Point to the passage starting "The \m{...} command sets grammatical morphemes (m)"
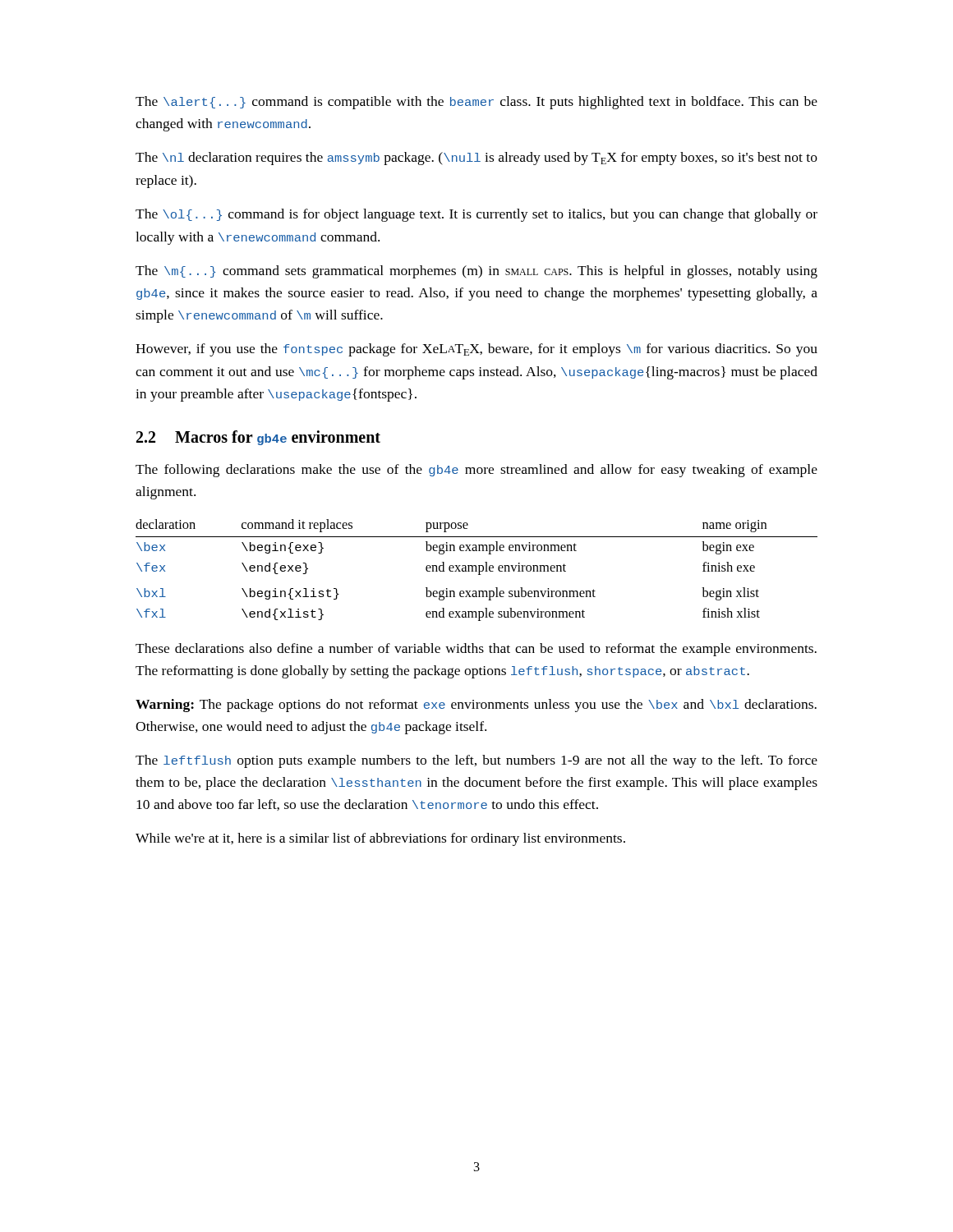 point(476,293)
